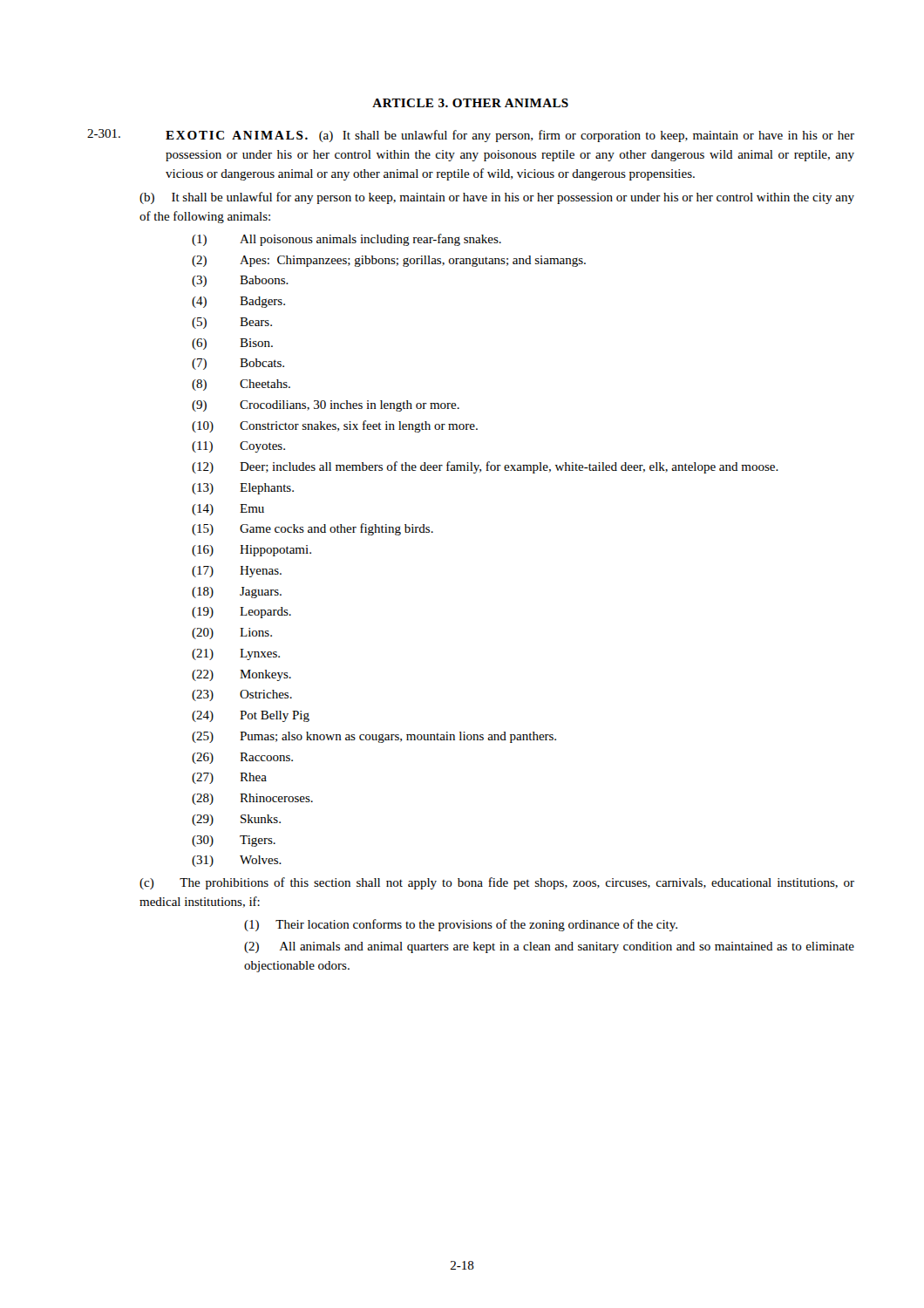924x1308 pixels.
Task: Point to "(21) Lynxes."
Action: tap(256, 654)
